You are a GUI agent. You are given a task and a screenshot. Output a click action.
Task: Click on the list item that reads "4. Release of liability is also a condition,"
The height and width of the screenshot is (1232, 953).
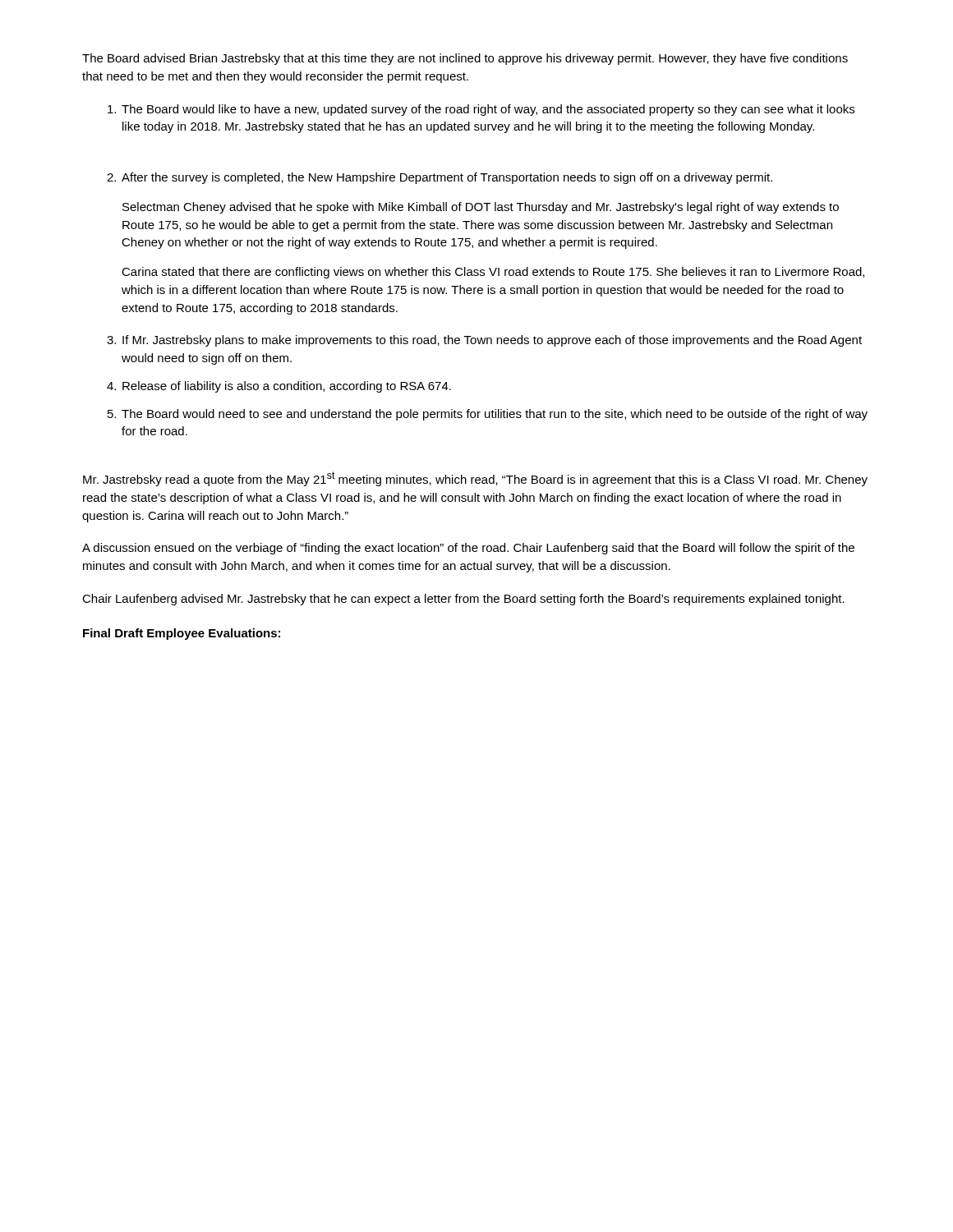279,387
